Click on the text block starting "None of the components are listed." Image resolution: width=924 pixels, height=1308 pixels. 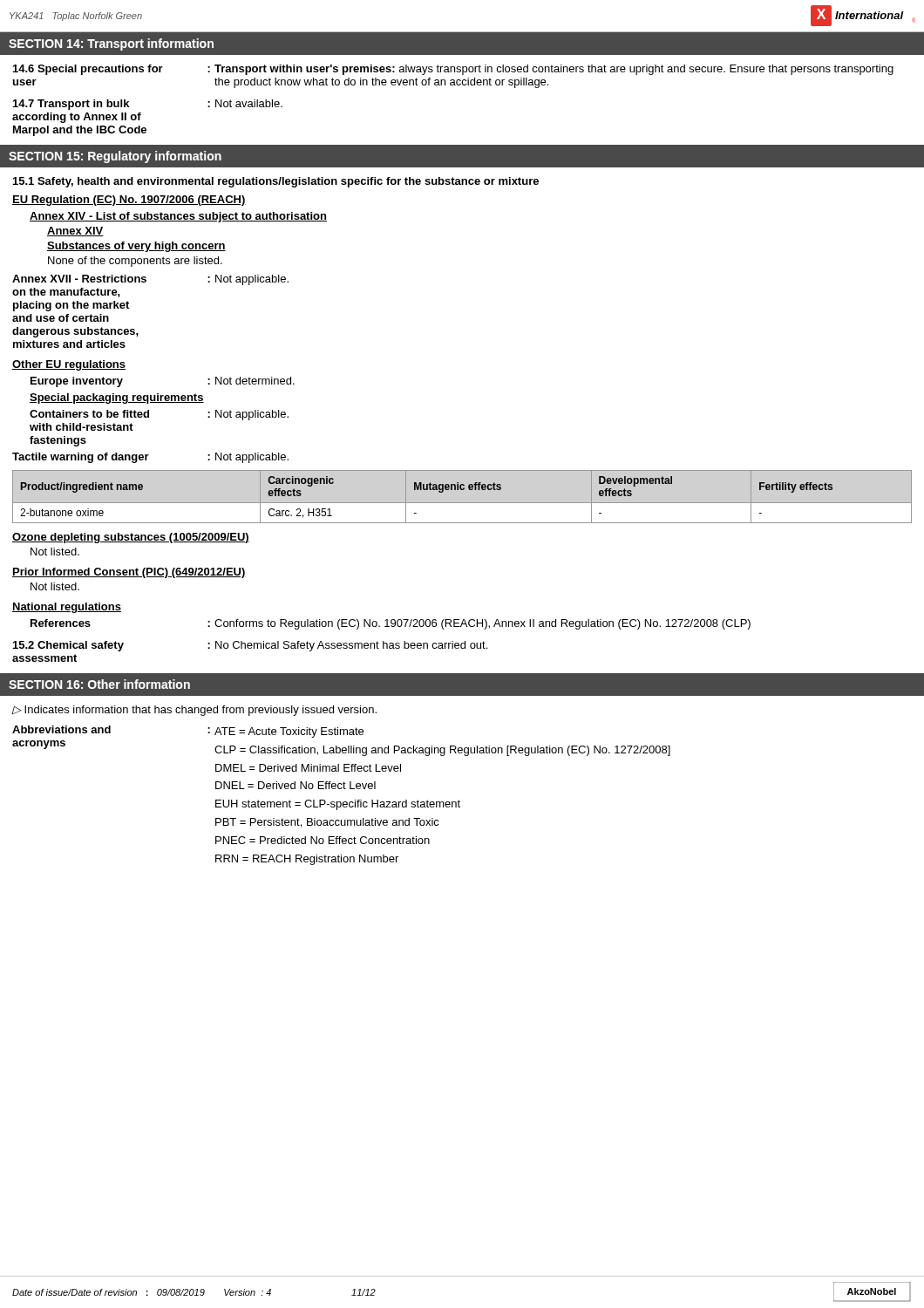pyautogui.click(x=135, y=260)
